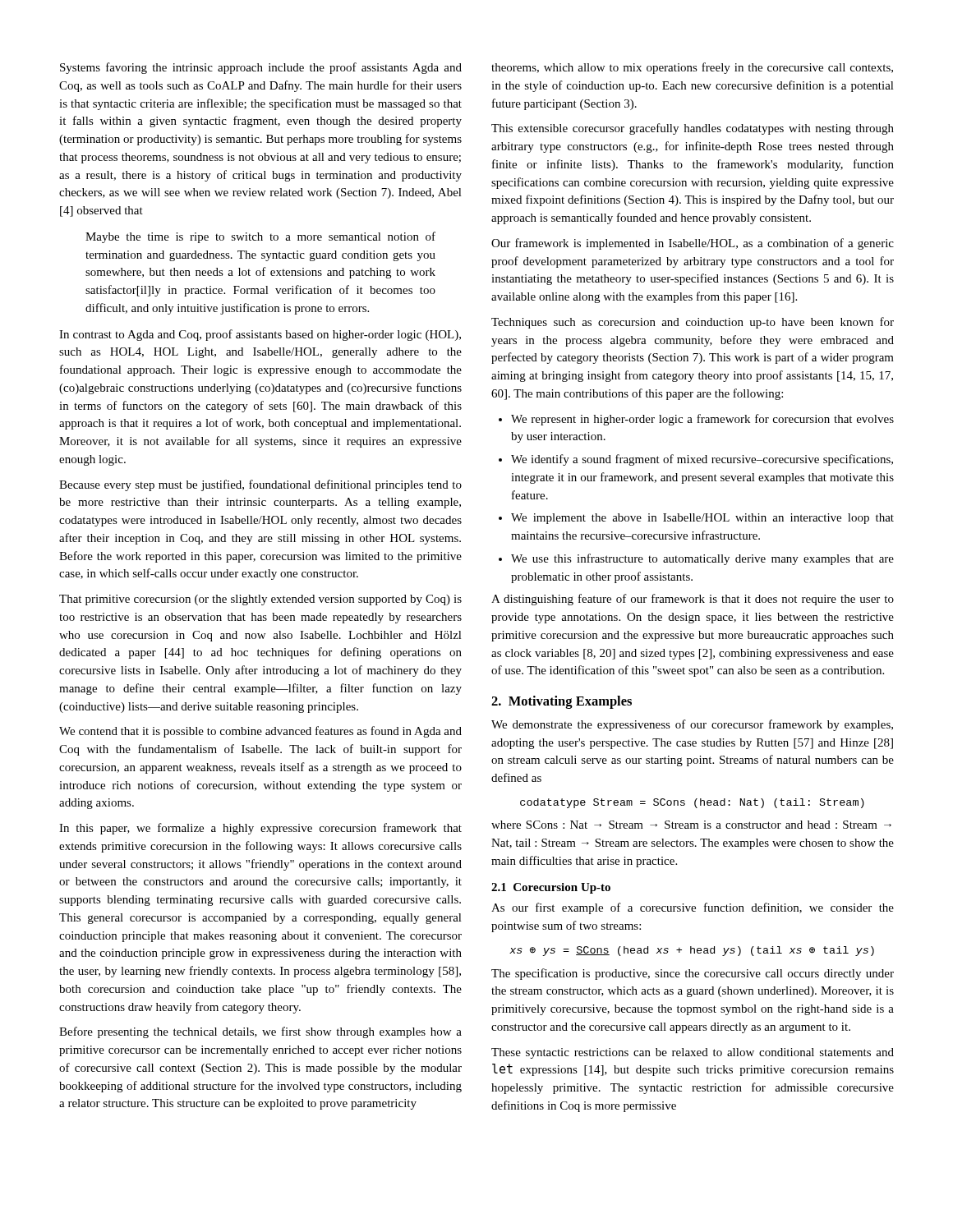Viewport: 953px width, 1232px height.
Task: Click the passage that begins "Our framework is implemented in Isabelle/HOL, as a"
Action: point(693,270)
